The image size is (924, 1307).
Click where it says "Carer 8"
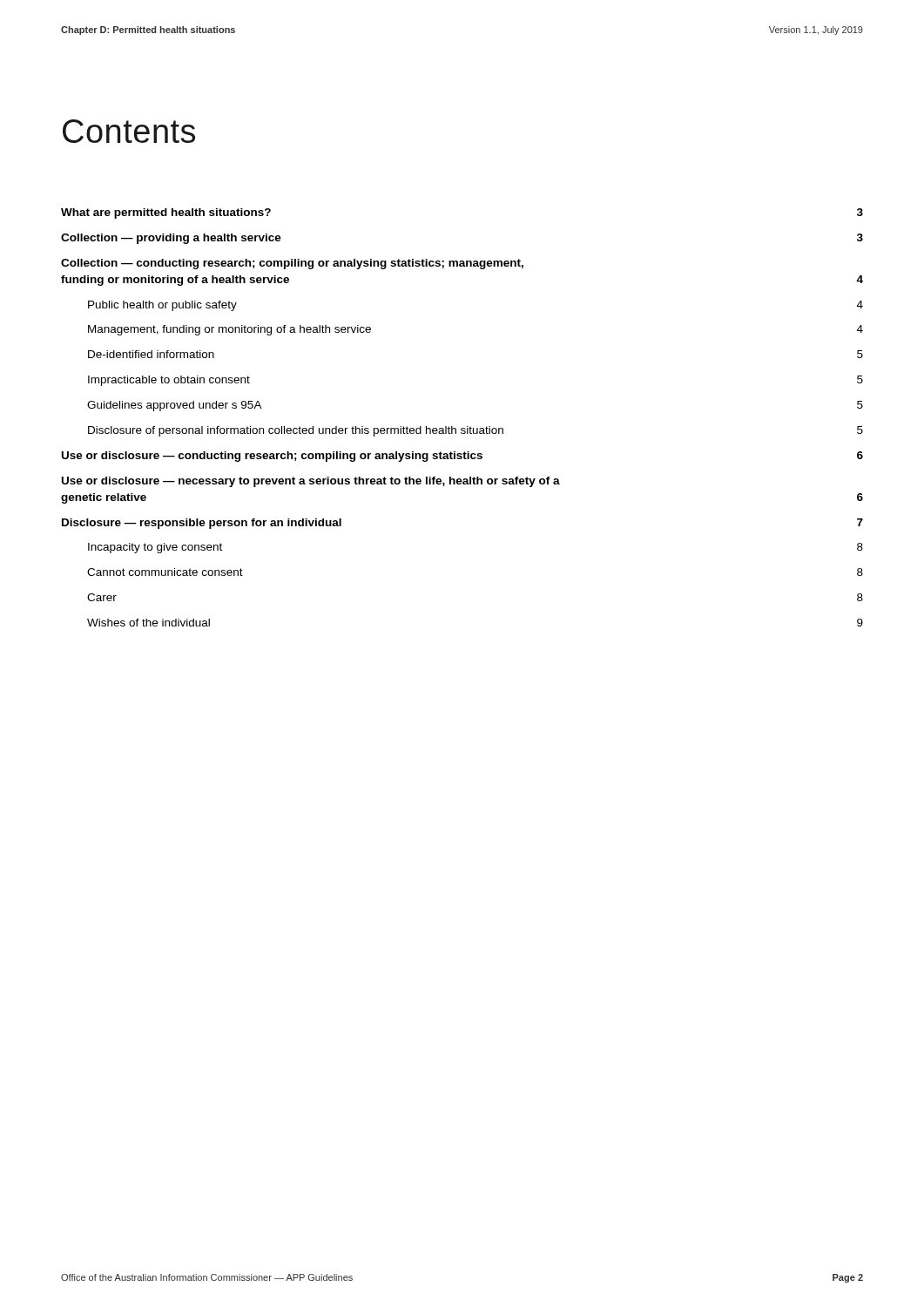99,598
